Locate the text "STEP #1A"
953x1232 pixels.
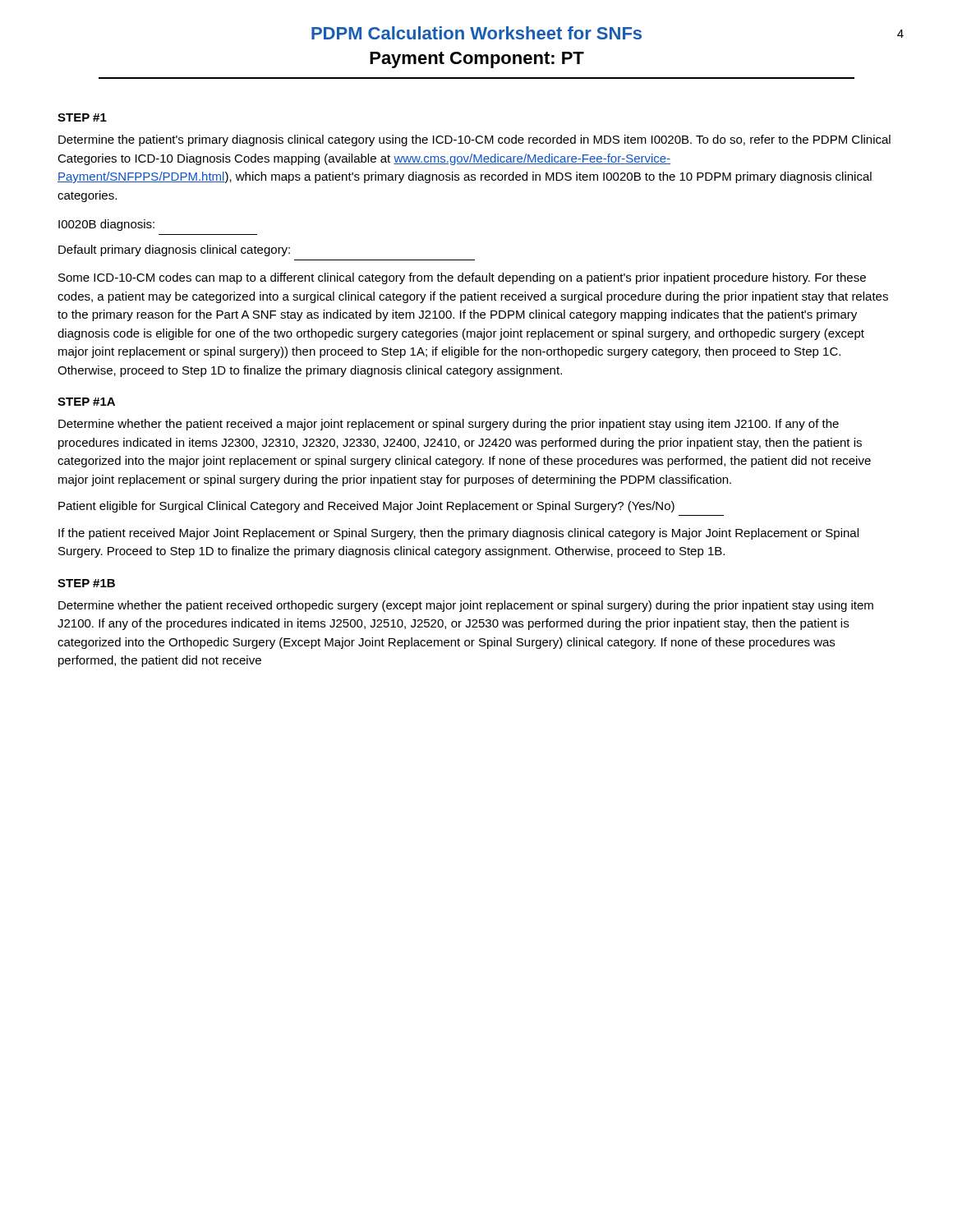coord(86,401)
